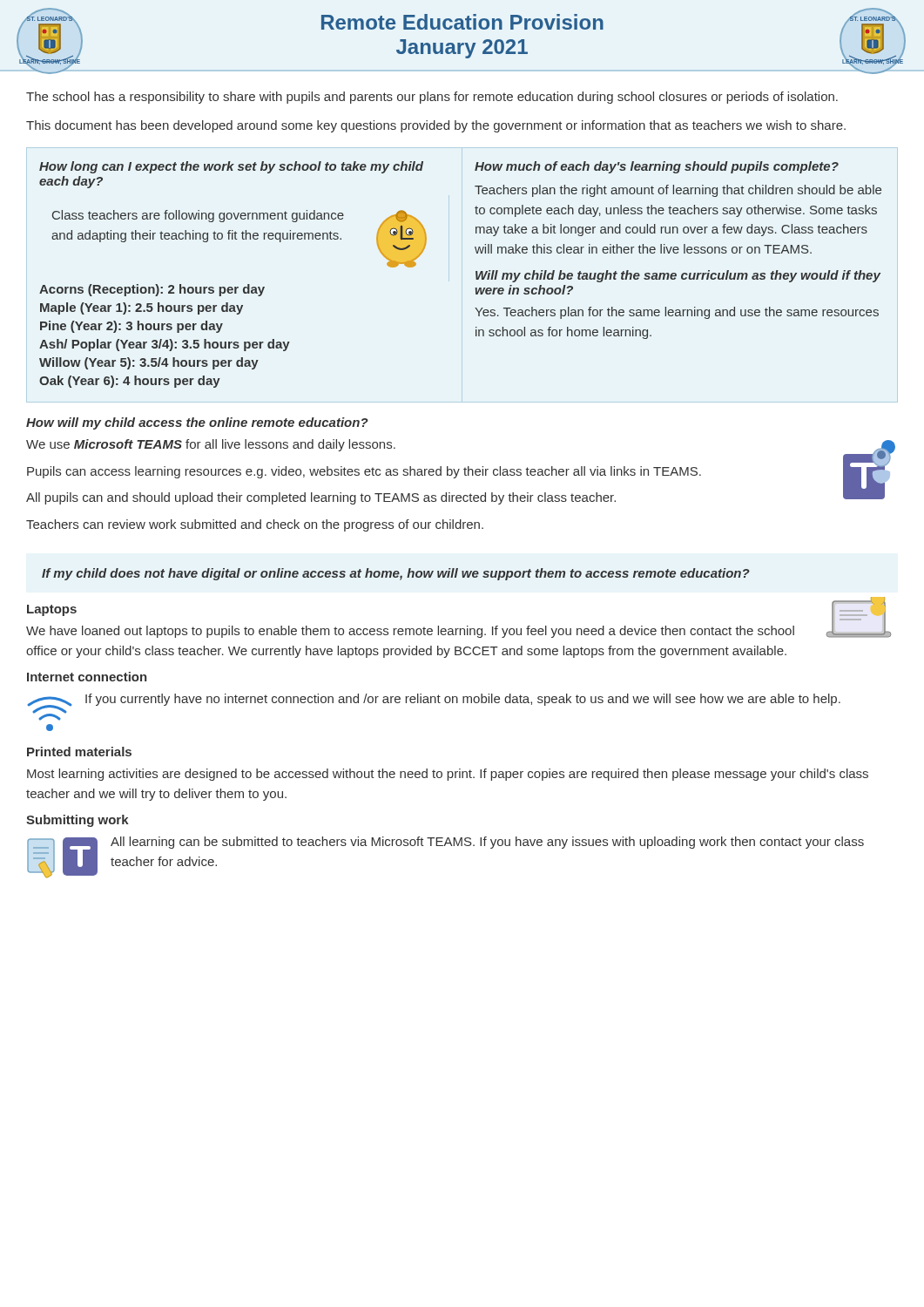Image resolution: width=924 pixels, height=1307 pixels.
Task: Find the section header on this page that starts "How long can I expect"
Action: pos(231,173)
